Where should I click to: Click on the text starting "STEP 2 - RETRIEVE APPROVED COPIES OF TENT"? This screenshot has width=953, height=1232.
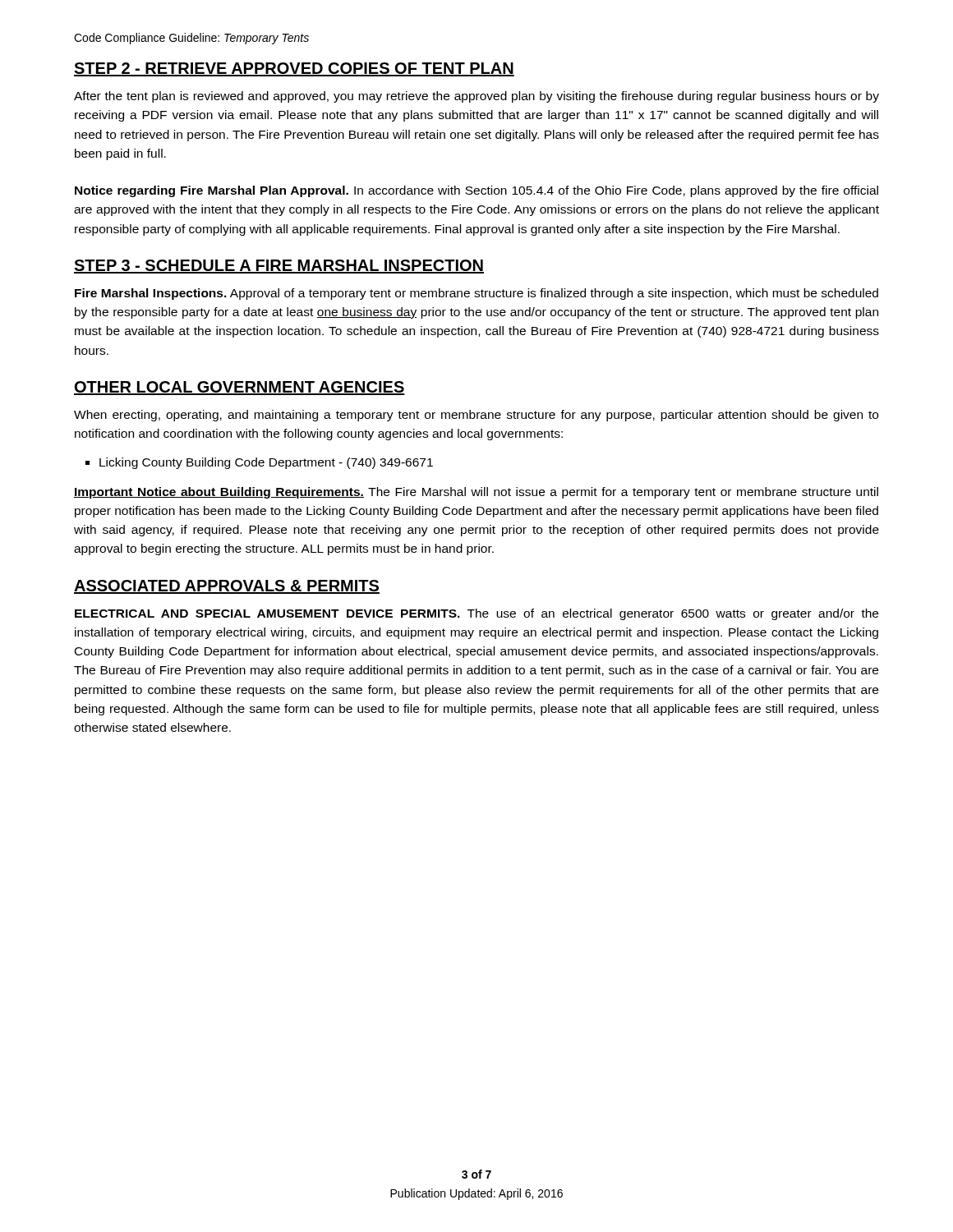[x=476, y=69]
